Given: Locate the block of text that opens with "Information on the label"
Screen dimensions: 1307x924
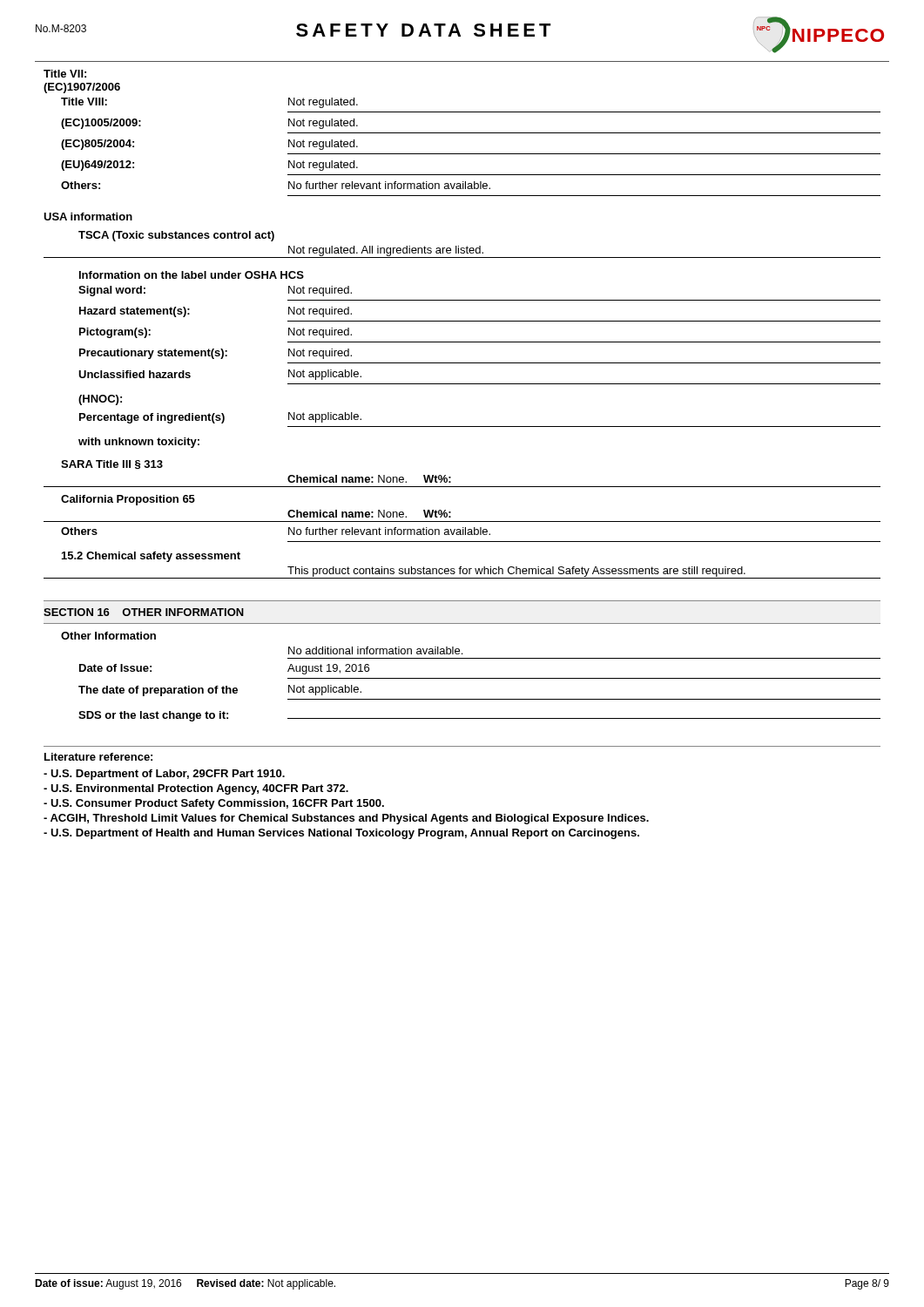Looking at the screenshot, I should click(x=192, y=275).
